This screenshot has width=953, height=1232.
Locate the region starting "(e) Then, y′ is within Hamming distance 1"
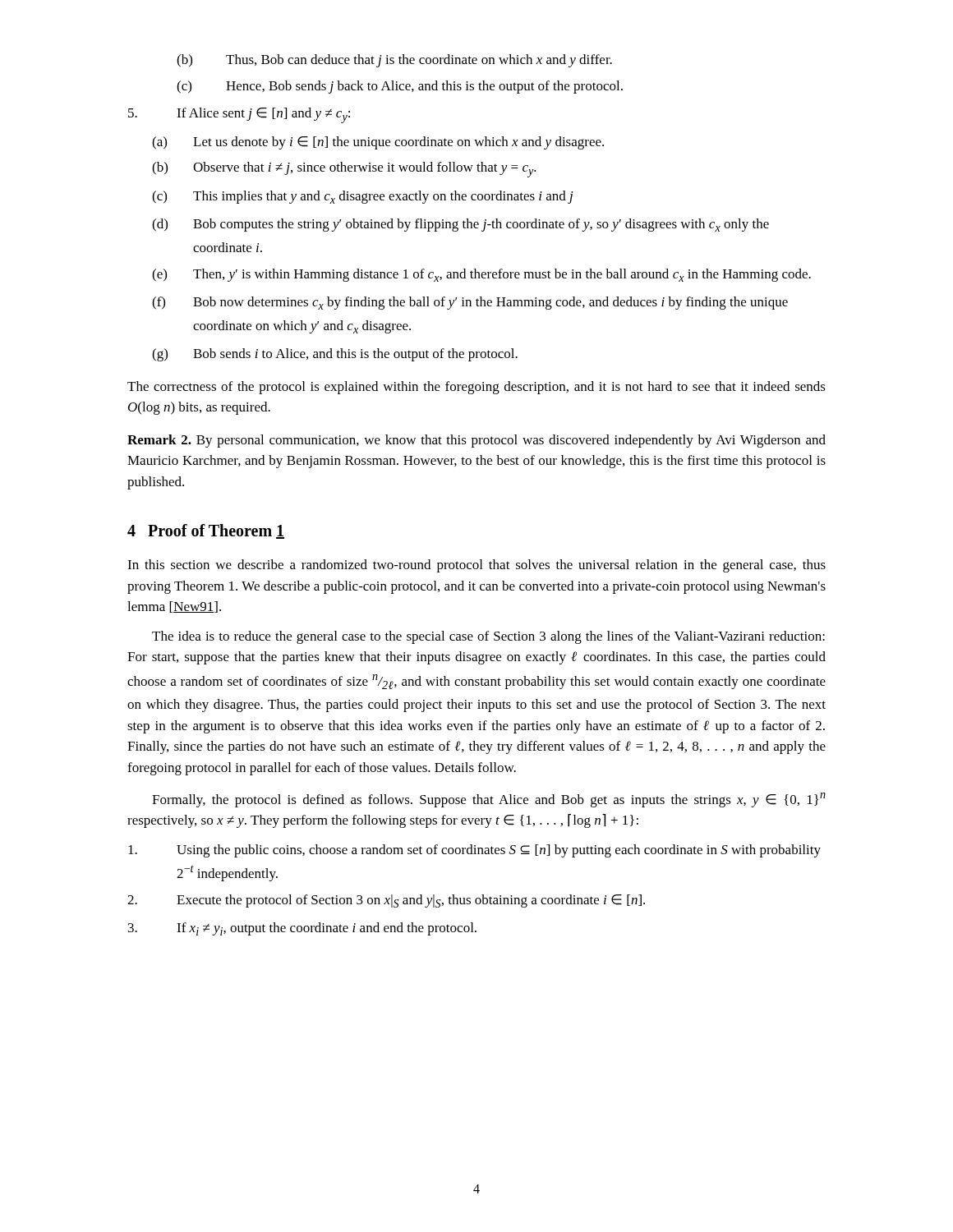click(x=489, y=275)
